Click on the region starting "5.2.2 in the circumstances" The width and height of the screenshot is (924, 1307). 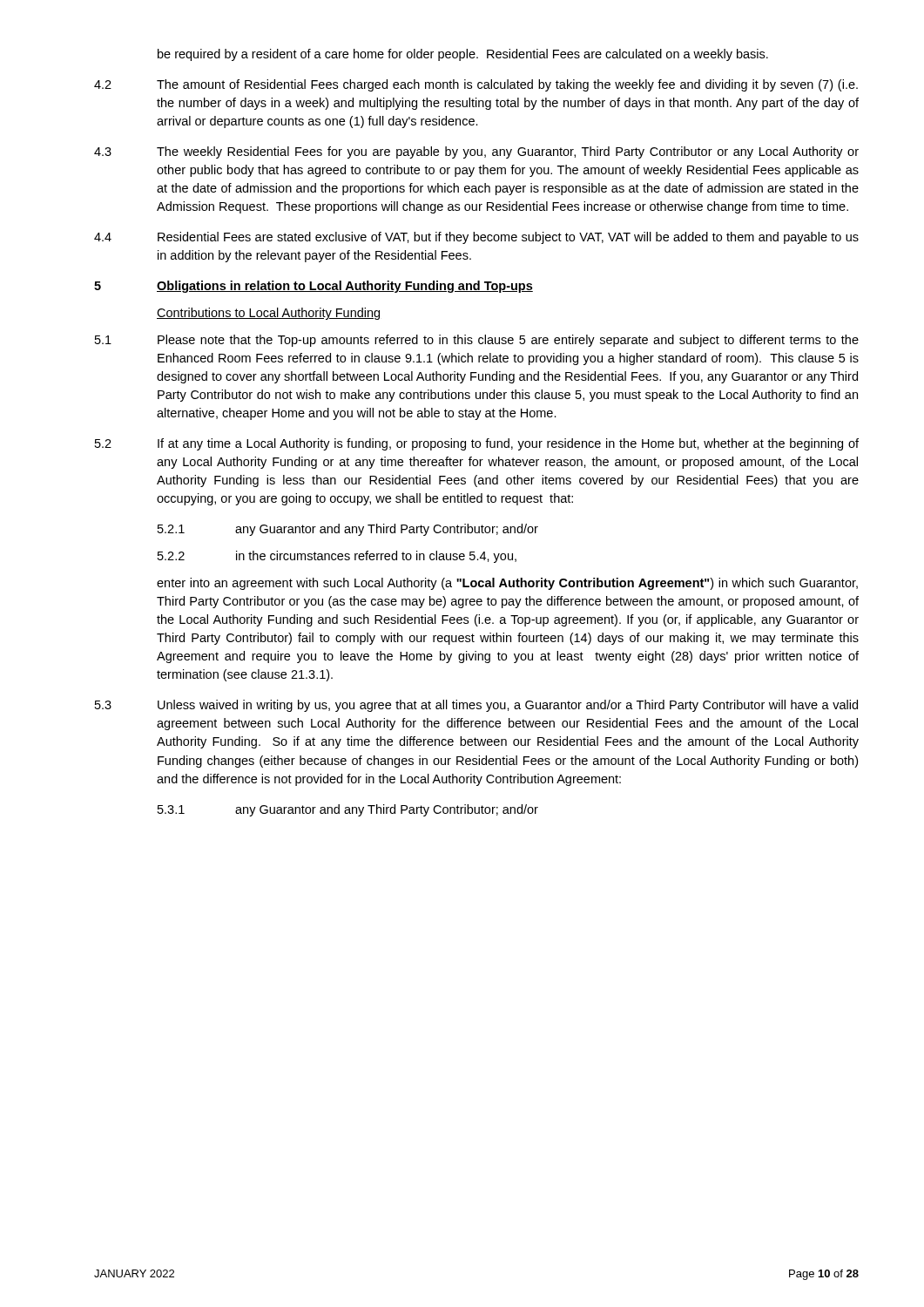tap(508, 557)
